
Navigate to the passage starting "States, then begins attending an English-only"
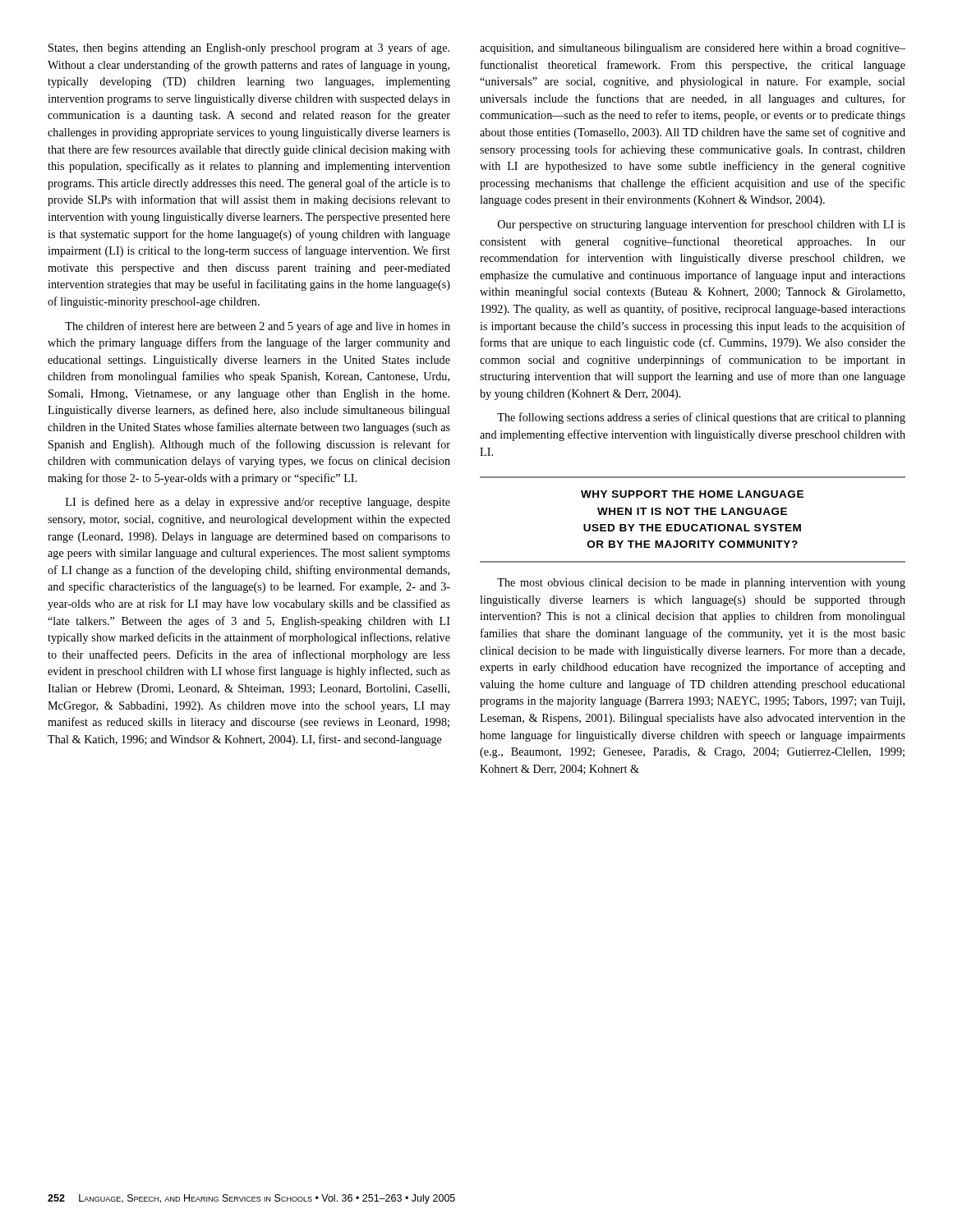coord(249,175)
